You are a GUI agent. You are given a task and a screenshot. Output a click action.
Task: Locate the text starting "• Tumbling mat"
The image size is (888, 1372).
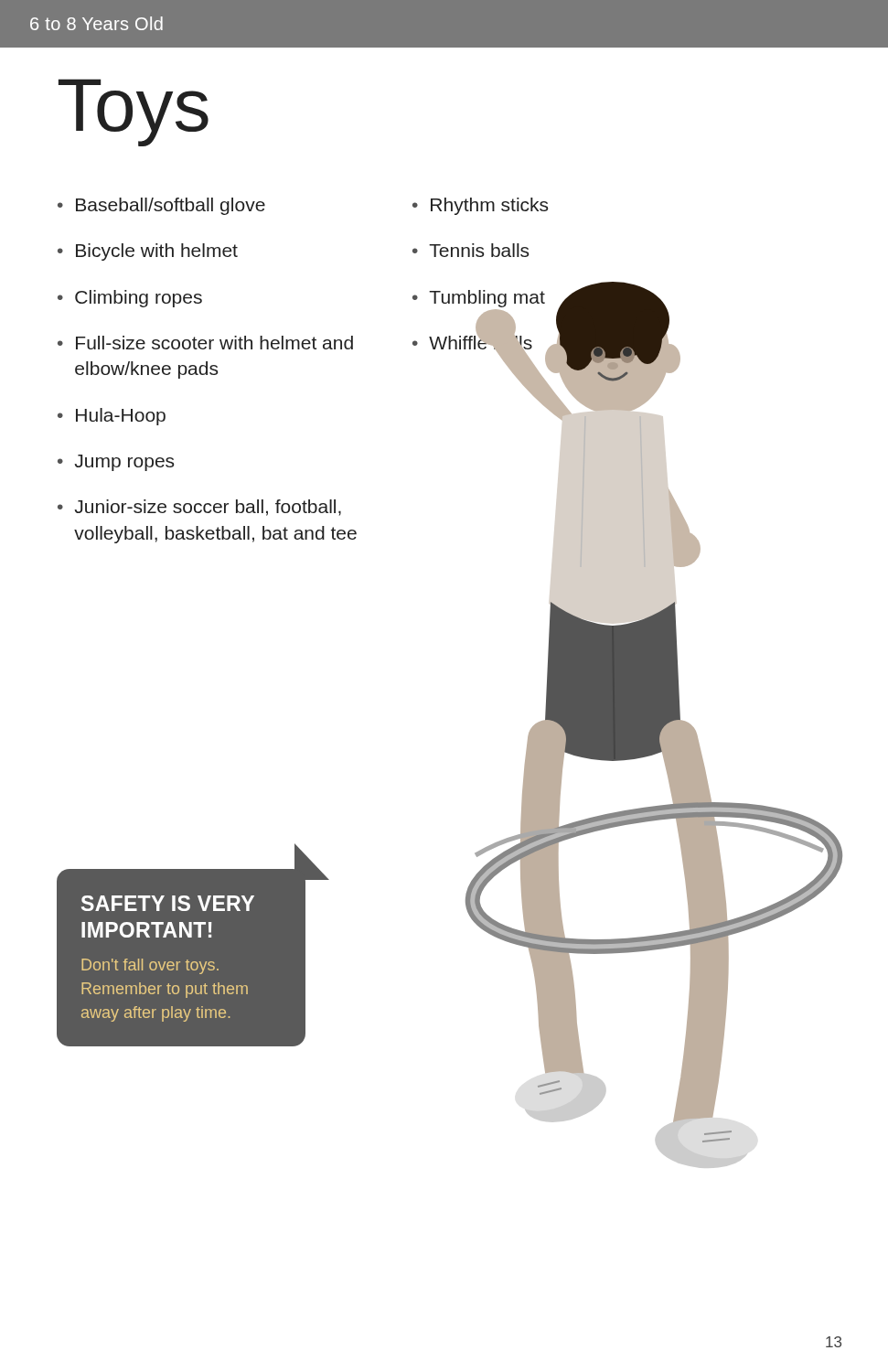[x=478, y=297]
